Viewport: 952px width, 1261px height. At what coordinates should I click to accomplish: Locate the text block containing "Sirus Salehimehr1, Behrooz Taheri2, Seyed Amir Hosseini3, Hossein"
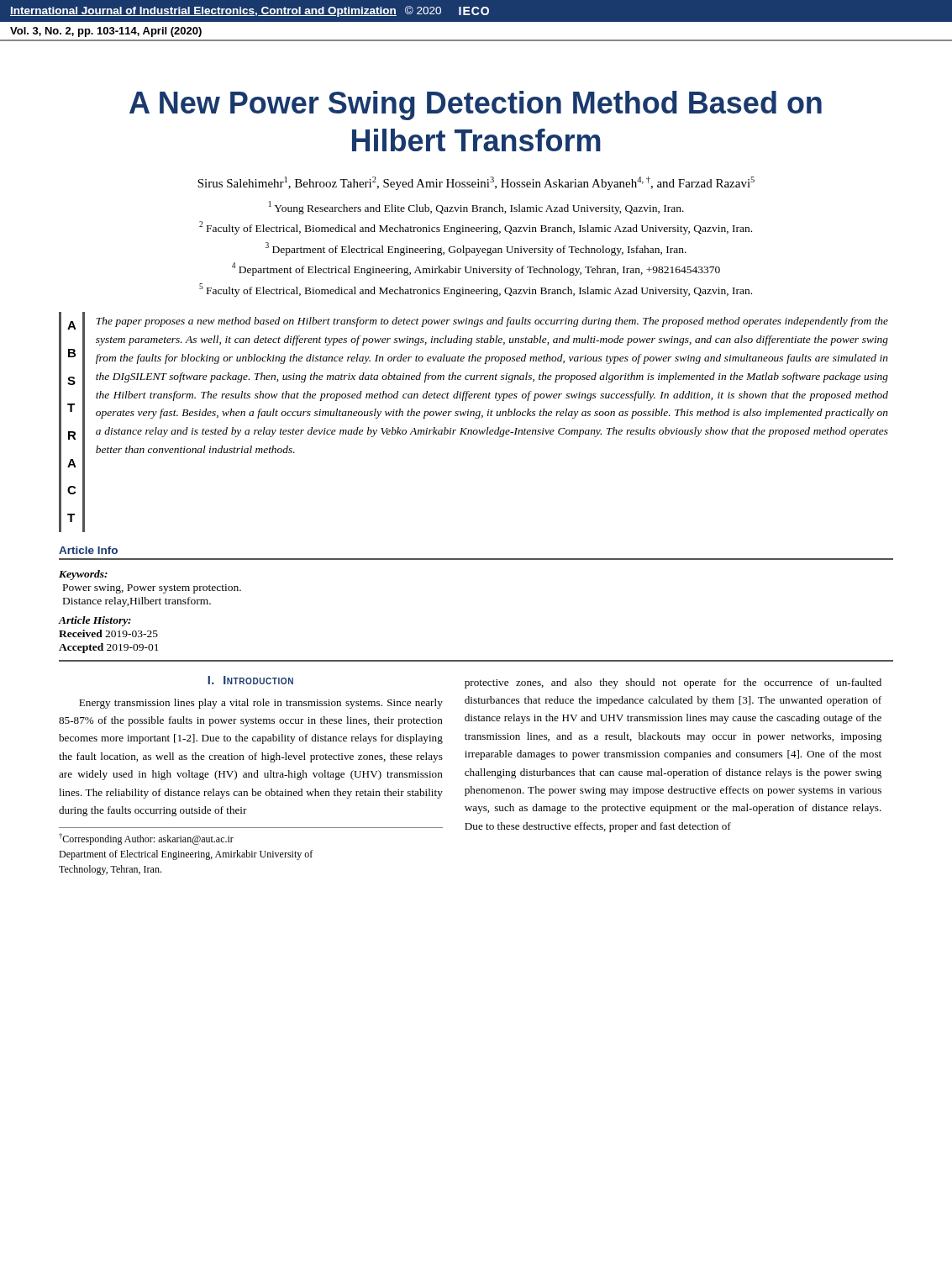coord(476,182)
